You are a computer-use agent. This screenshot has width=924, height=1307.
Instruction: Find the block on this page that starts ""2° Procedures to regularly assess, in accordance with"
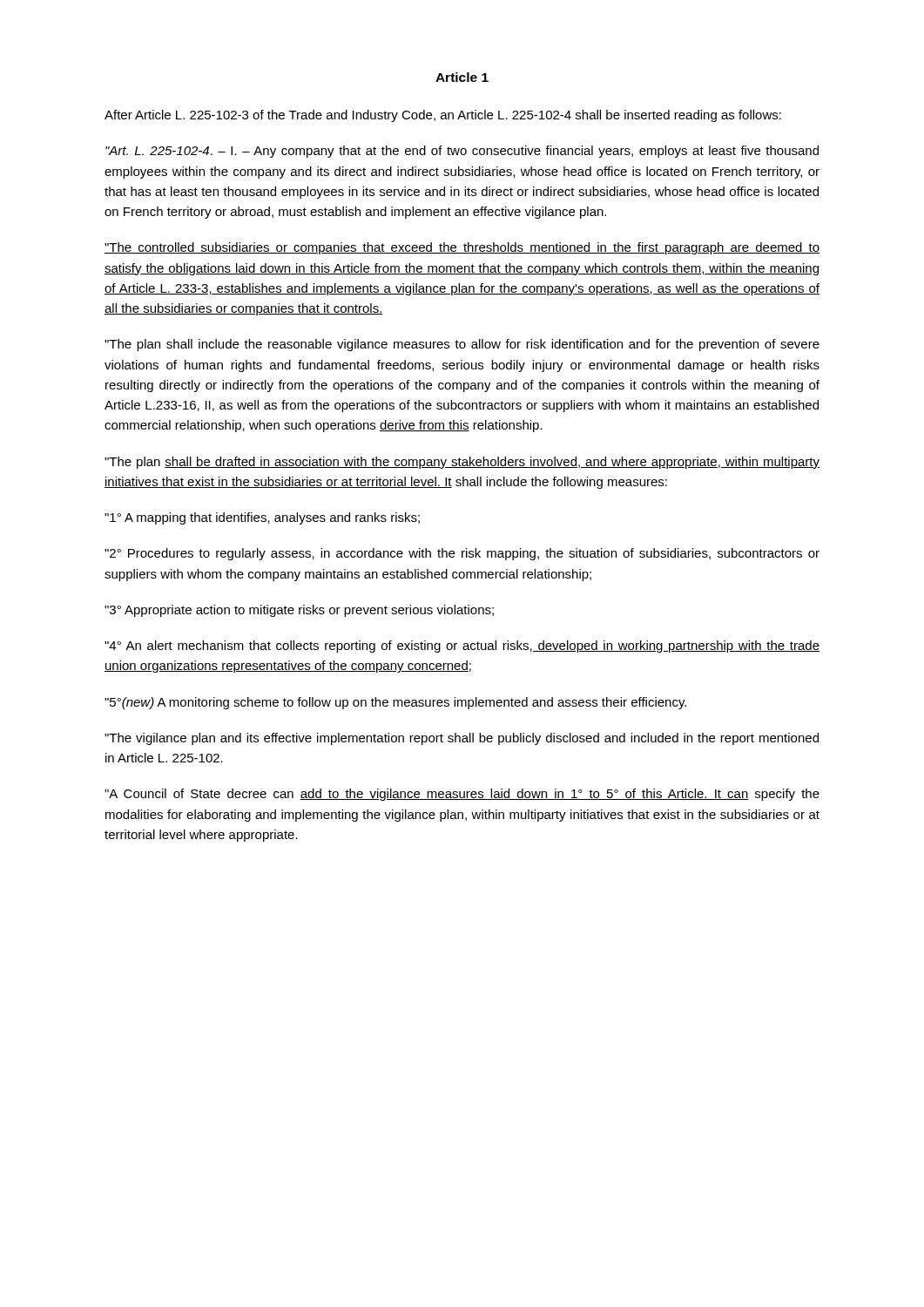pyautogui.click(x=462, y=563)
